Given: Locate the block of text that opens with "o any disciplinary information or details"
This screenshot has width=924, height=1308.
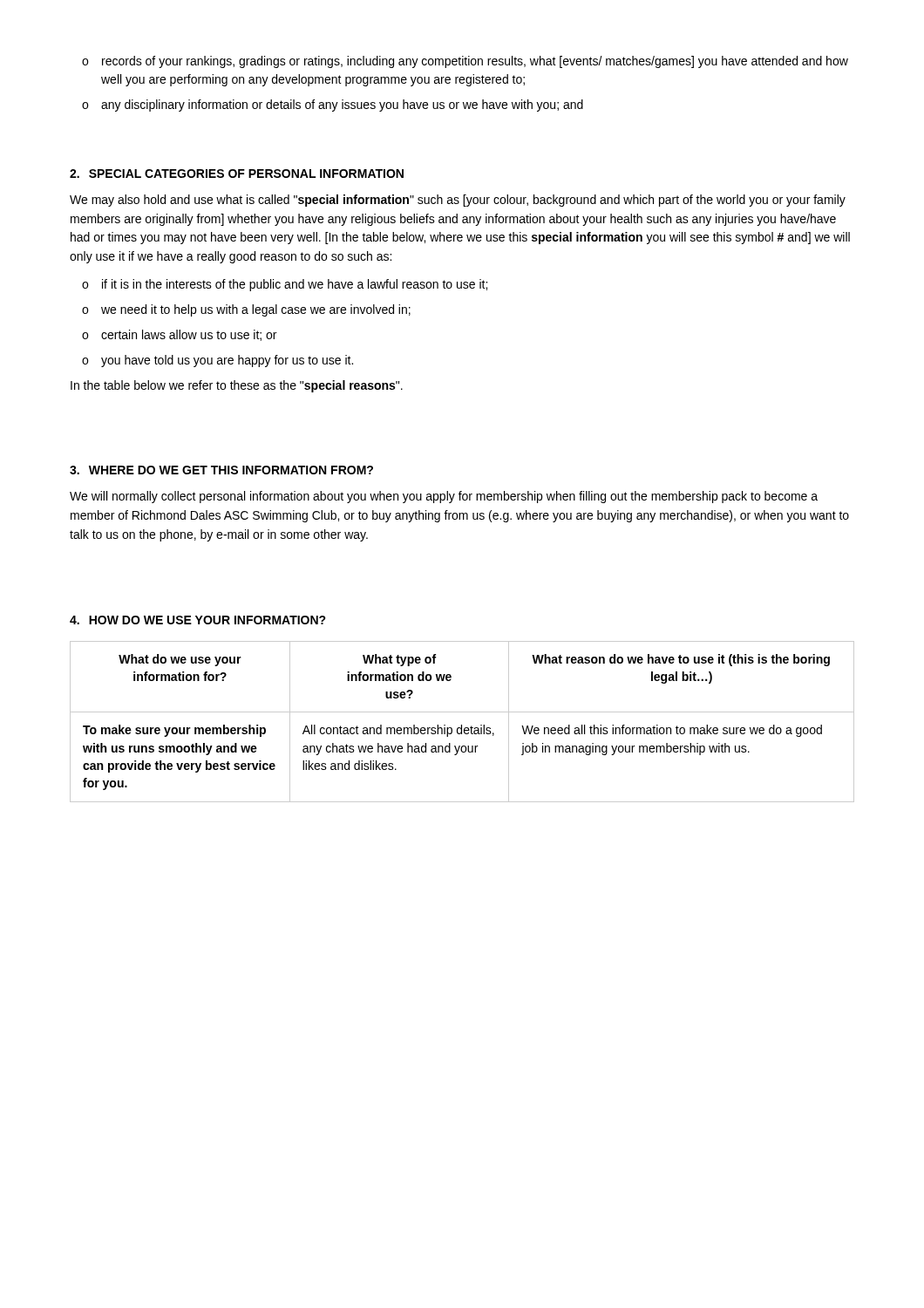Looking at the screenshot, I should 462,105.
